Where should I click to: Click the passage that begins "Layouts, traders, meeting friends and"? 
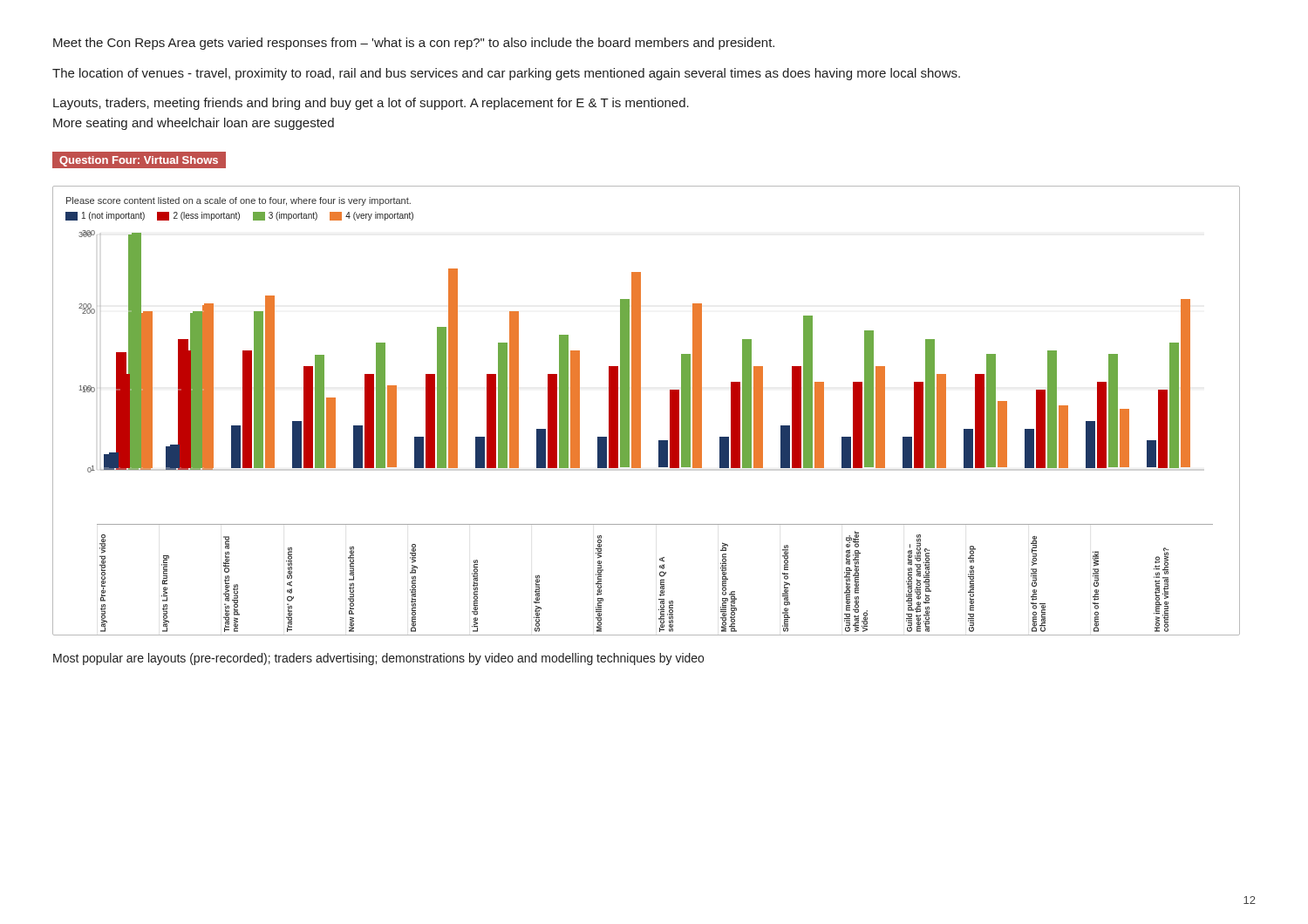click(371, 112)
